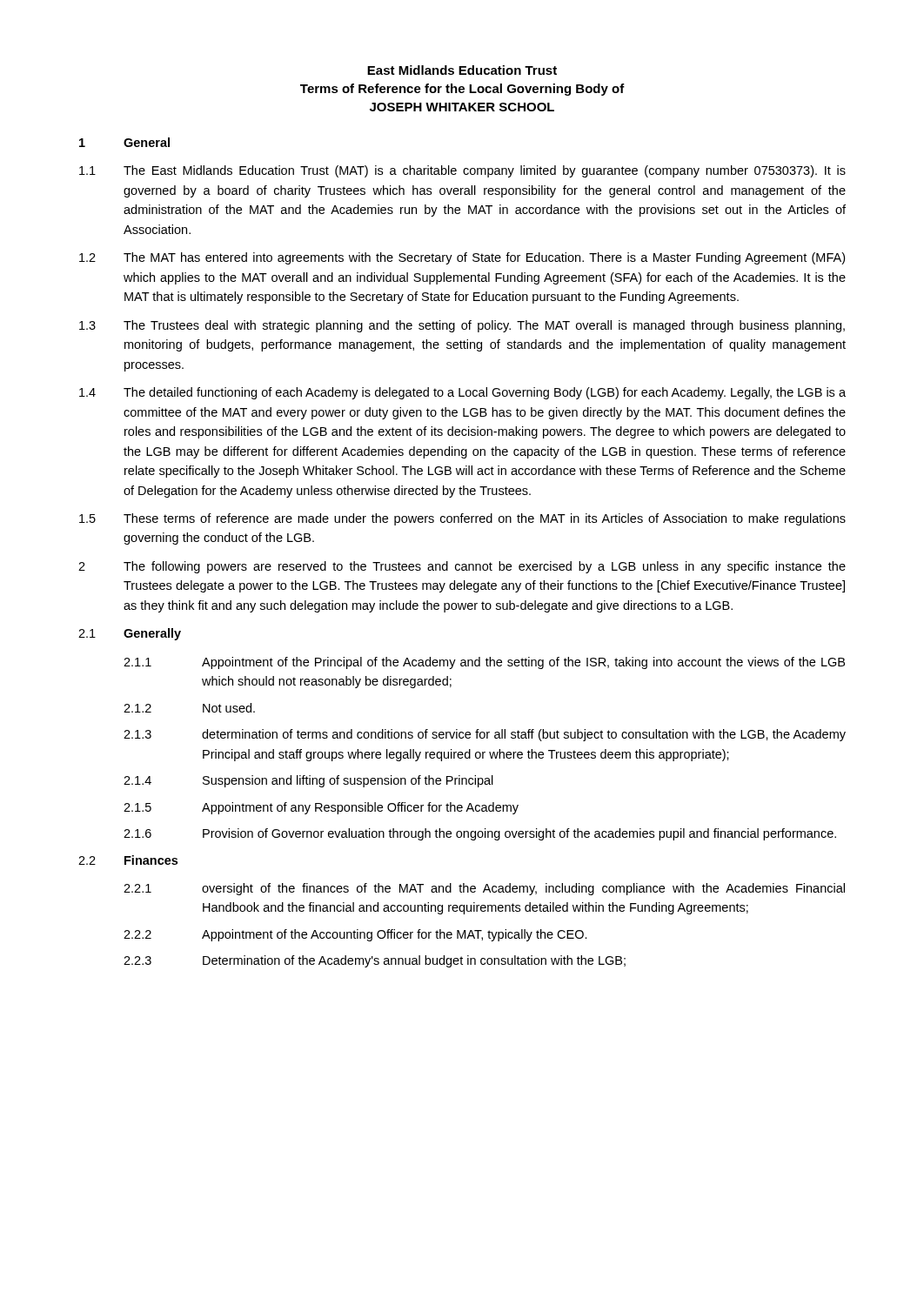Image resolution: width=924 pixels, height=1305 pixels.
Task: Find the region starting "2 The following powers are"
Action: (462, 586)
